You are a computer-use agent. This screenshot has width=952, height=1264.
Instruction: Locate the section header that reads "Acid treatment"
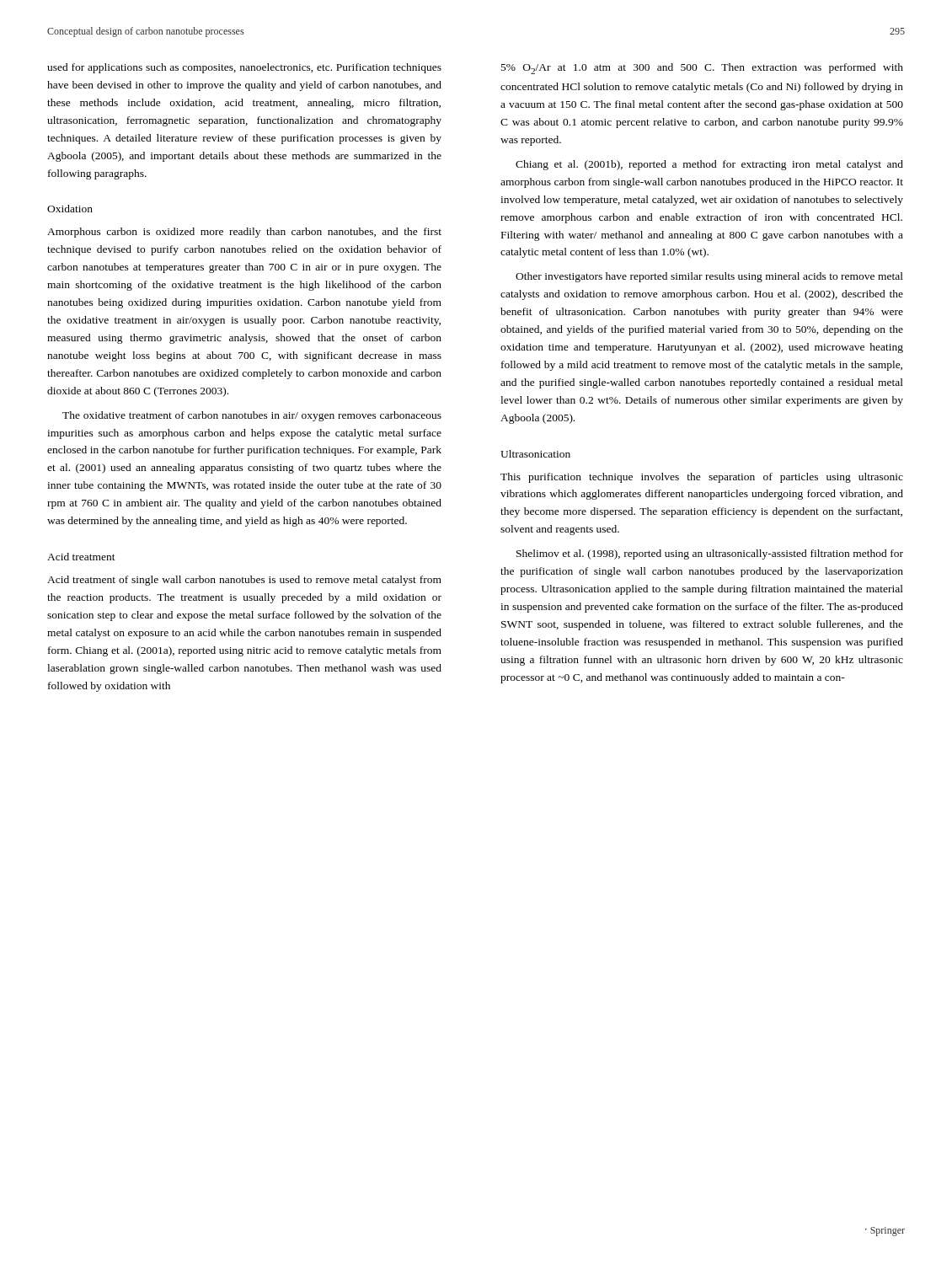point(81,557)
